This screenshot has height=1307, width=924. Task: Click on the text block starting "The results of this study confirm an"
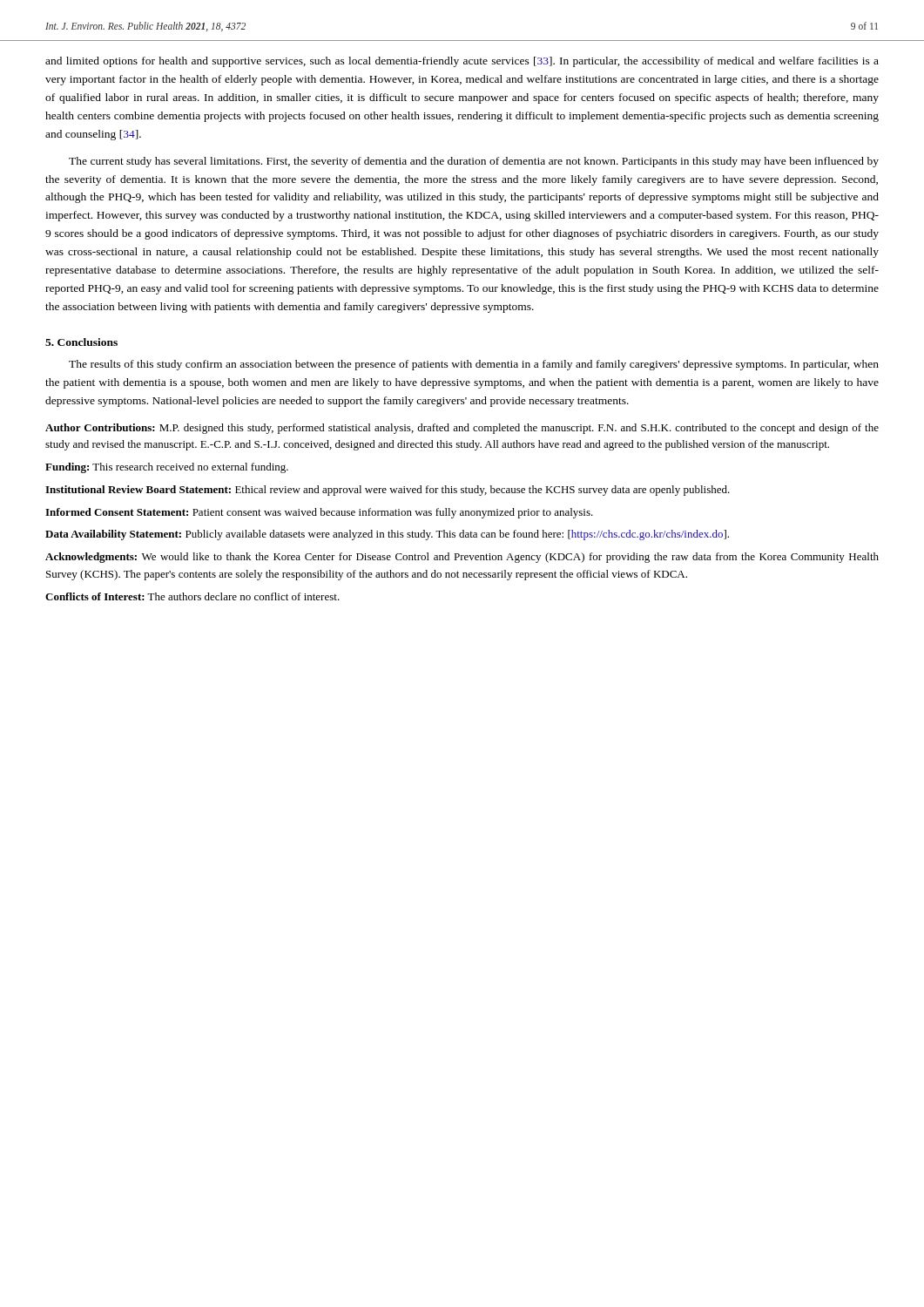coord(462,383)
